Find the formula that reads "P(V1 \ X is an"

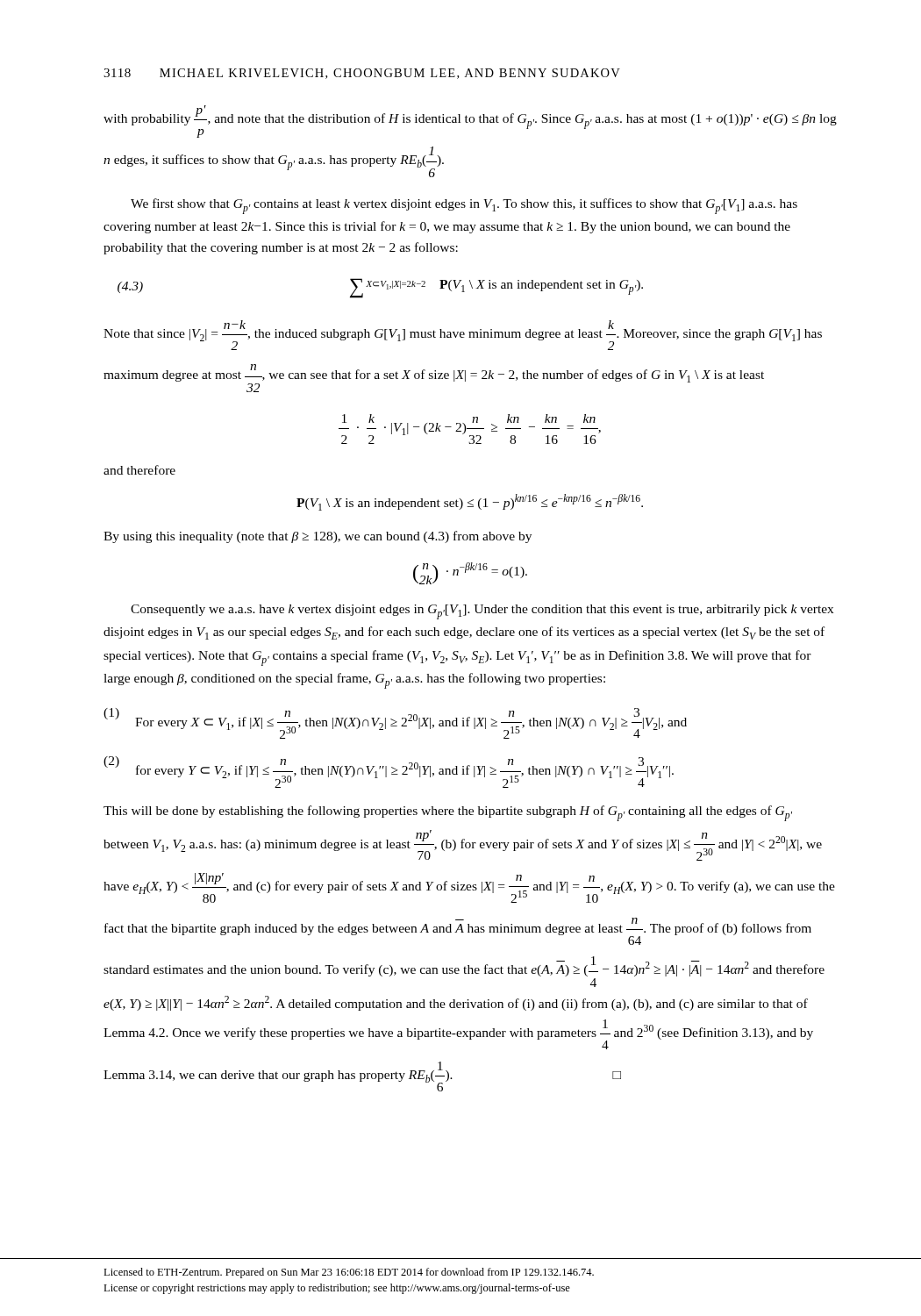470,503
